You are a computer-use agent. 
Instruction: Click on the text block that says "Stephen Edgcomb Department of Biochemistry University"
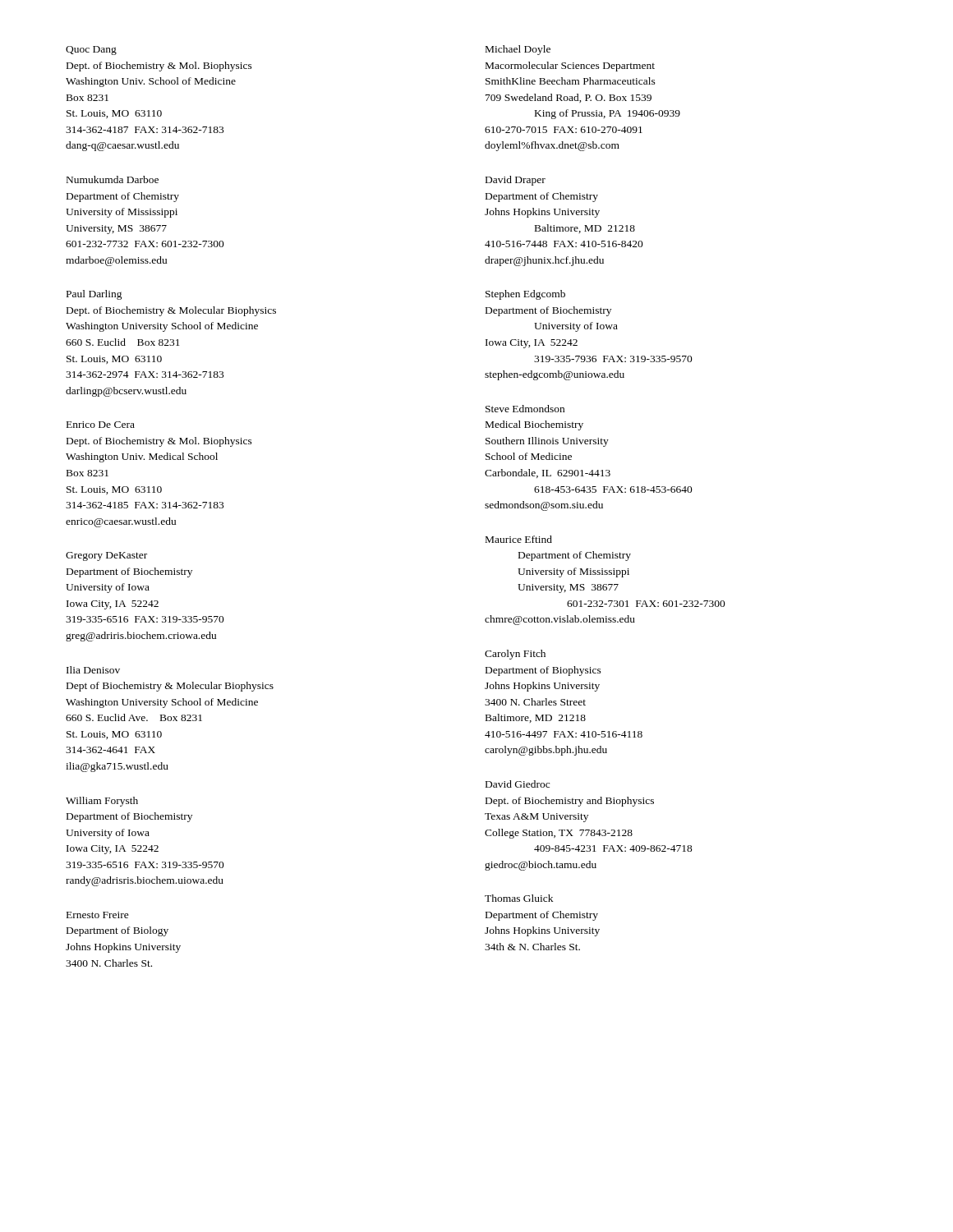coord(525,295)
